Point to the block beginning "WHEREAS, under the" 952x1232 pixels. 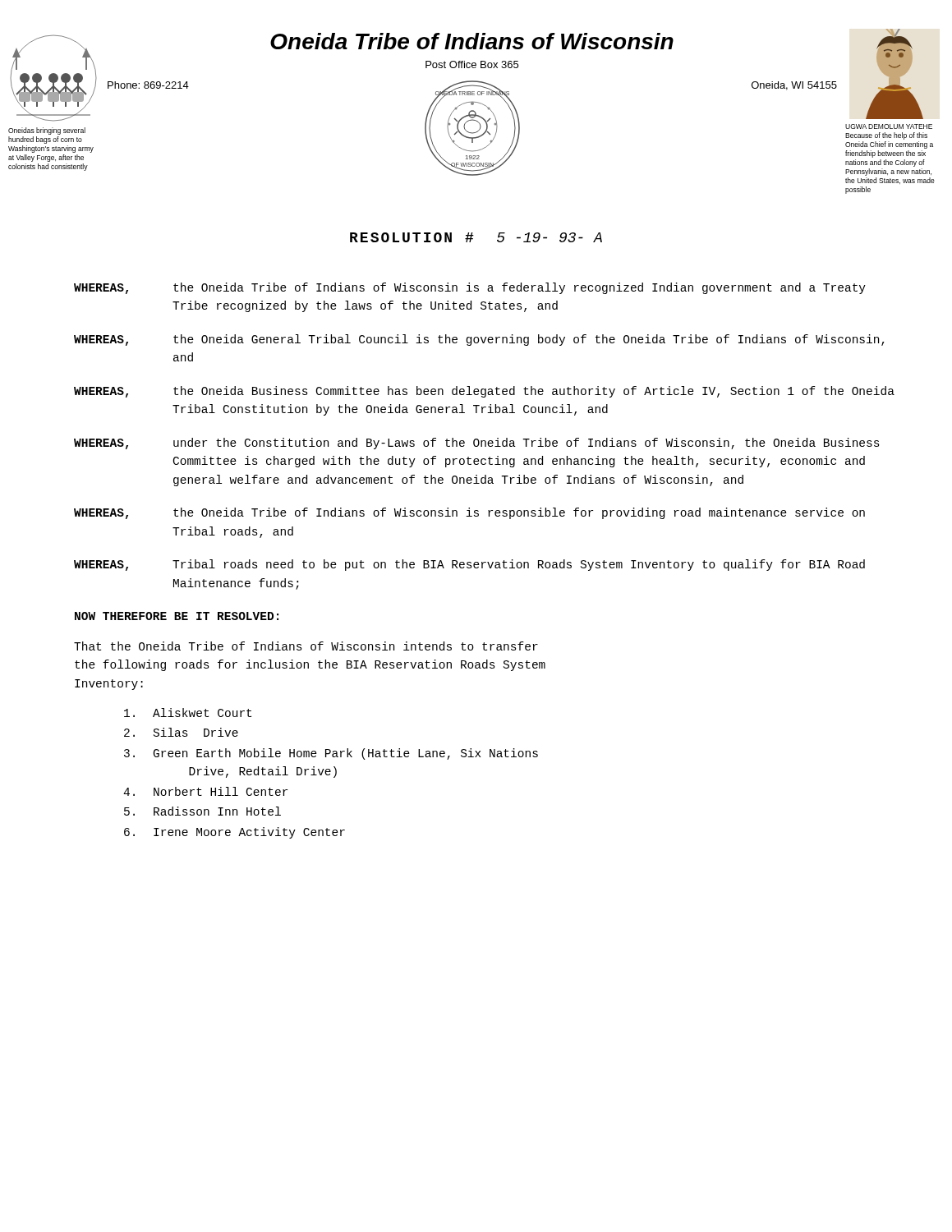(484, 462)
